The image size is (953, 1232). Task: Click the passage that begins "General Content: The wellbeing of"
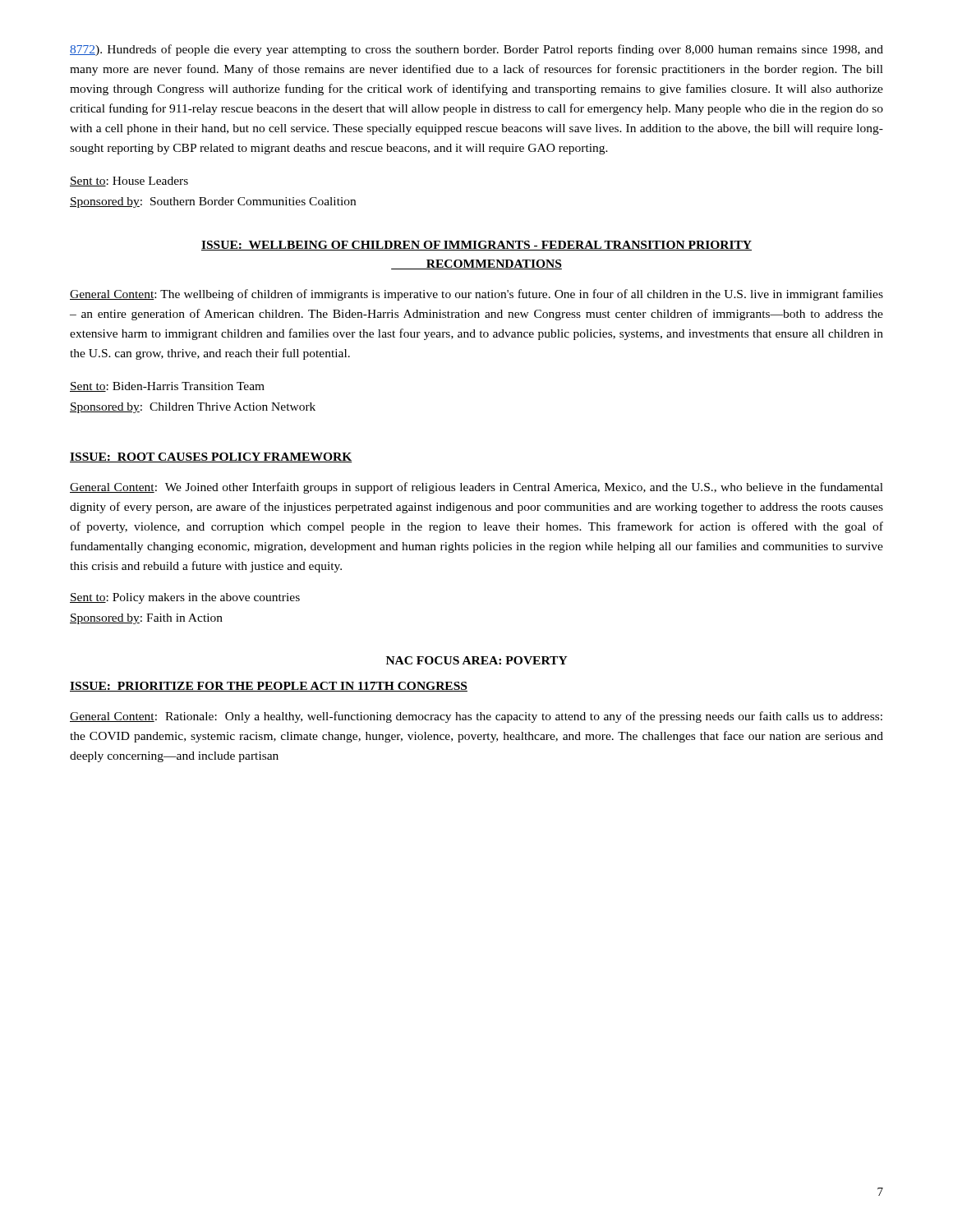pos(476,324)
